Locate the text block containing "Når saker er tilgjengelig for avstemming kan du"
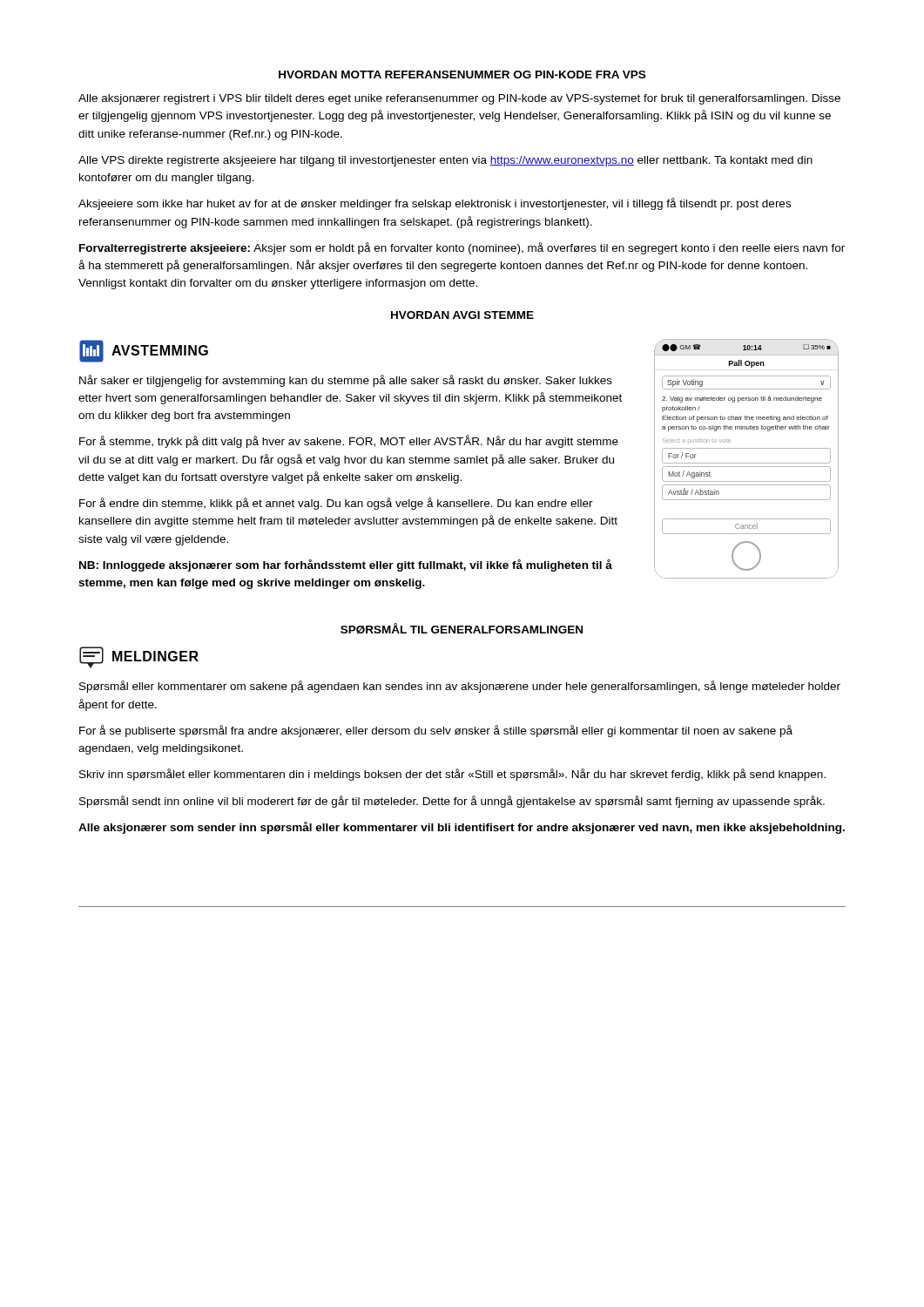 pos(350,398)
